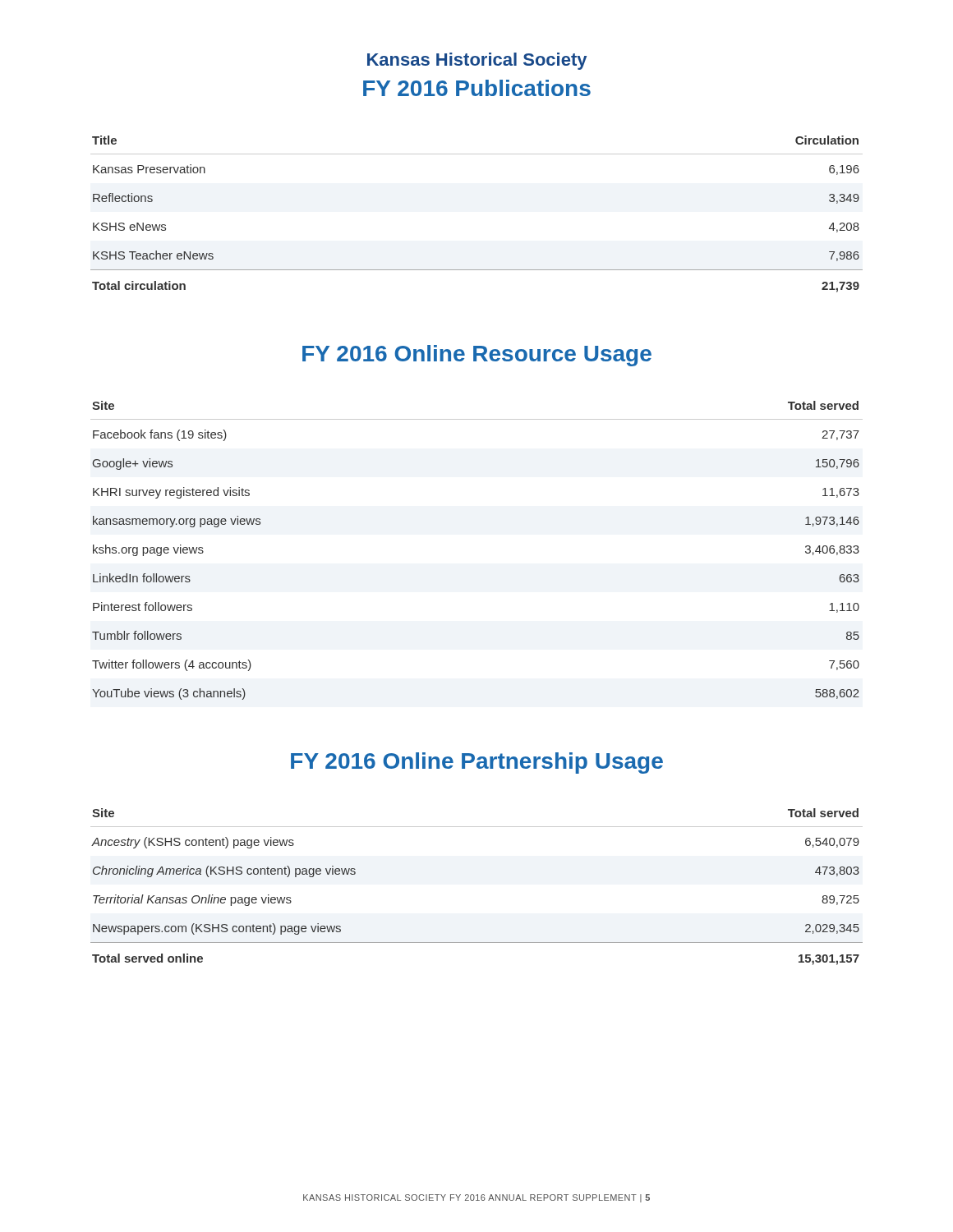Locate the table with the text "Chronicling America (KSHS"

click(x=476, y=886)
